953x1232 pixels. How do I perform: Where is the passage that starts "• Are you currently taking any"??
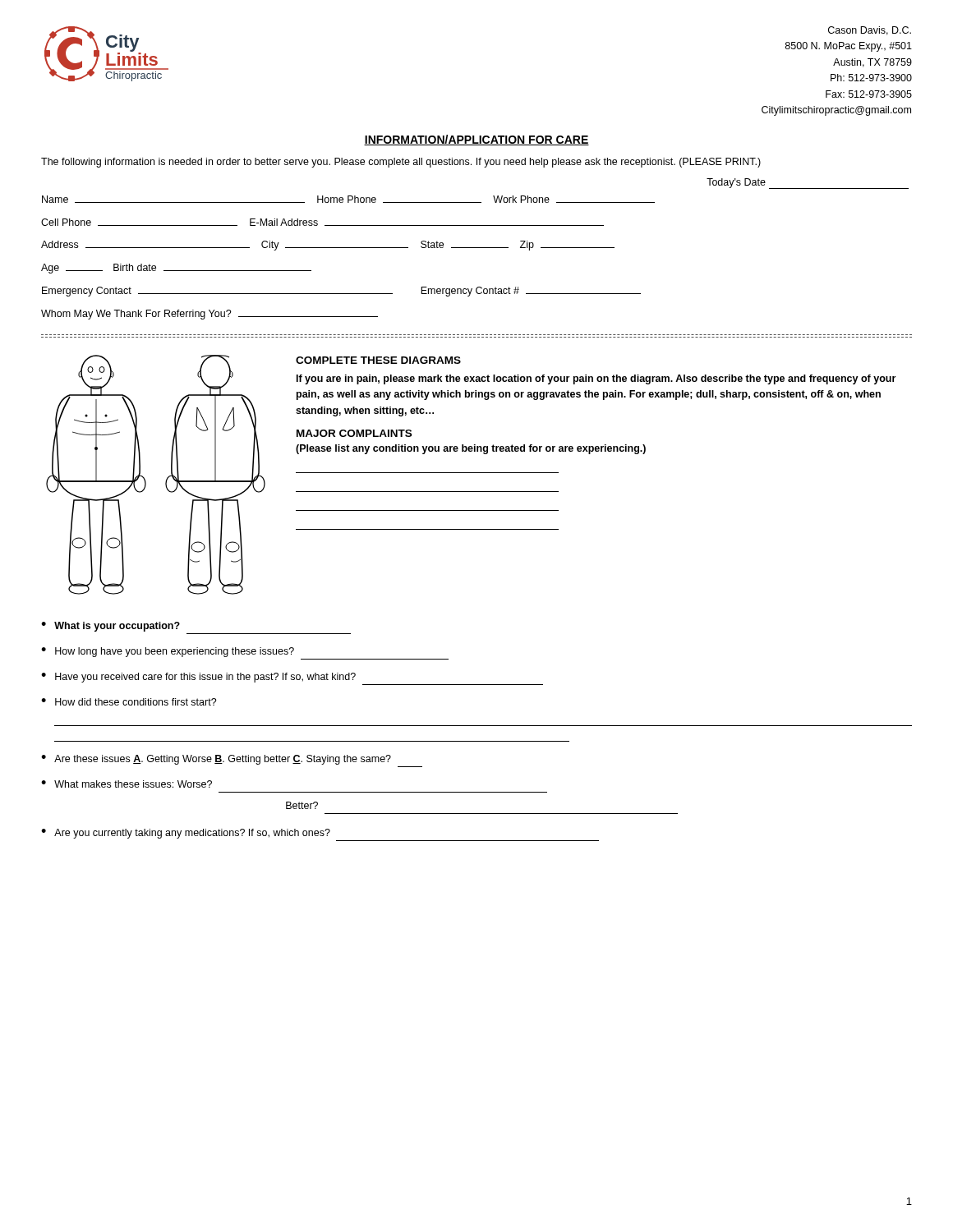(x=476, y=832)
